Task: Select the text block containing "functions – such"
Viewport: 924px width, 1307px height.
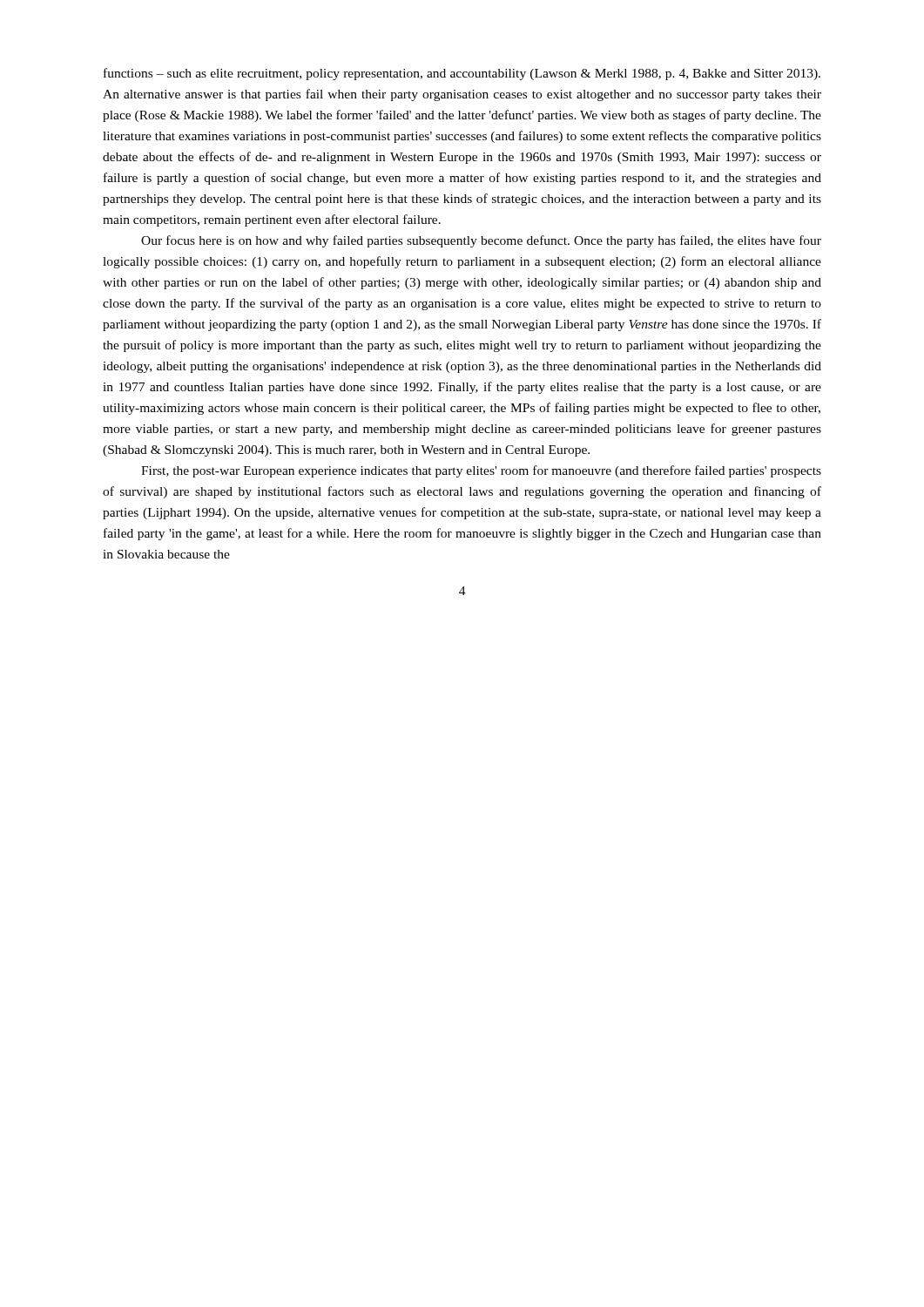Action: click(x=462, y=146)
